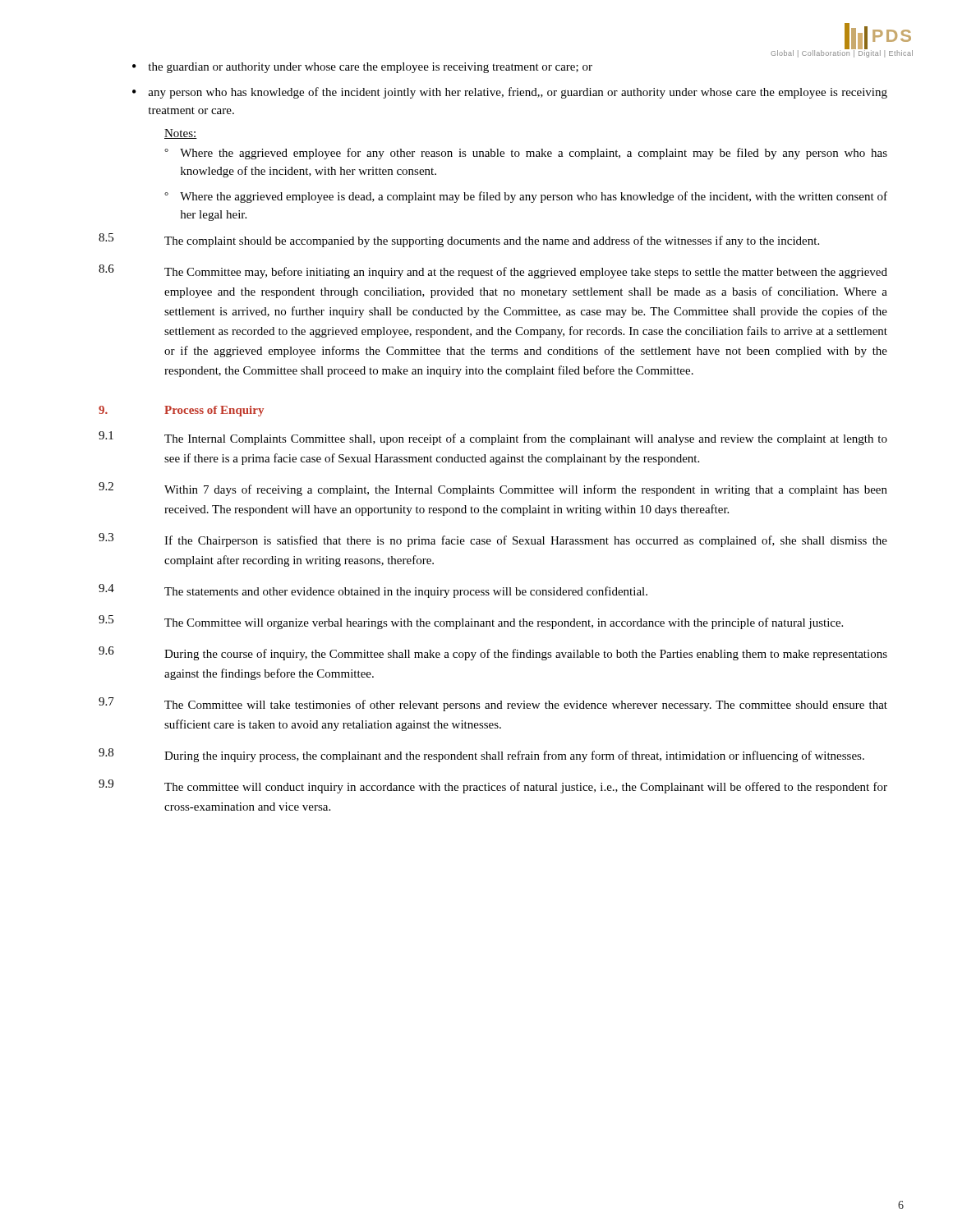The height and width of the screenshot is (1232, 953).
Task: Where is the passage that starts "1 The Internal Complaints"?
Action: [493, 448]
